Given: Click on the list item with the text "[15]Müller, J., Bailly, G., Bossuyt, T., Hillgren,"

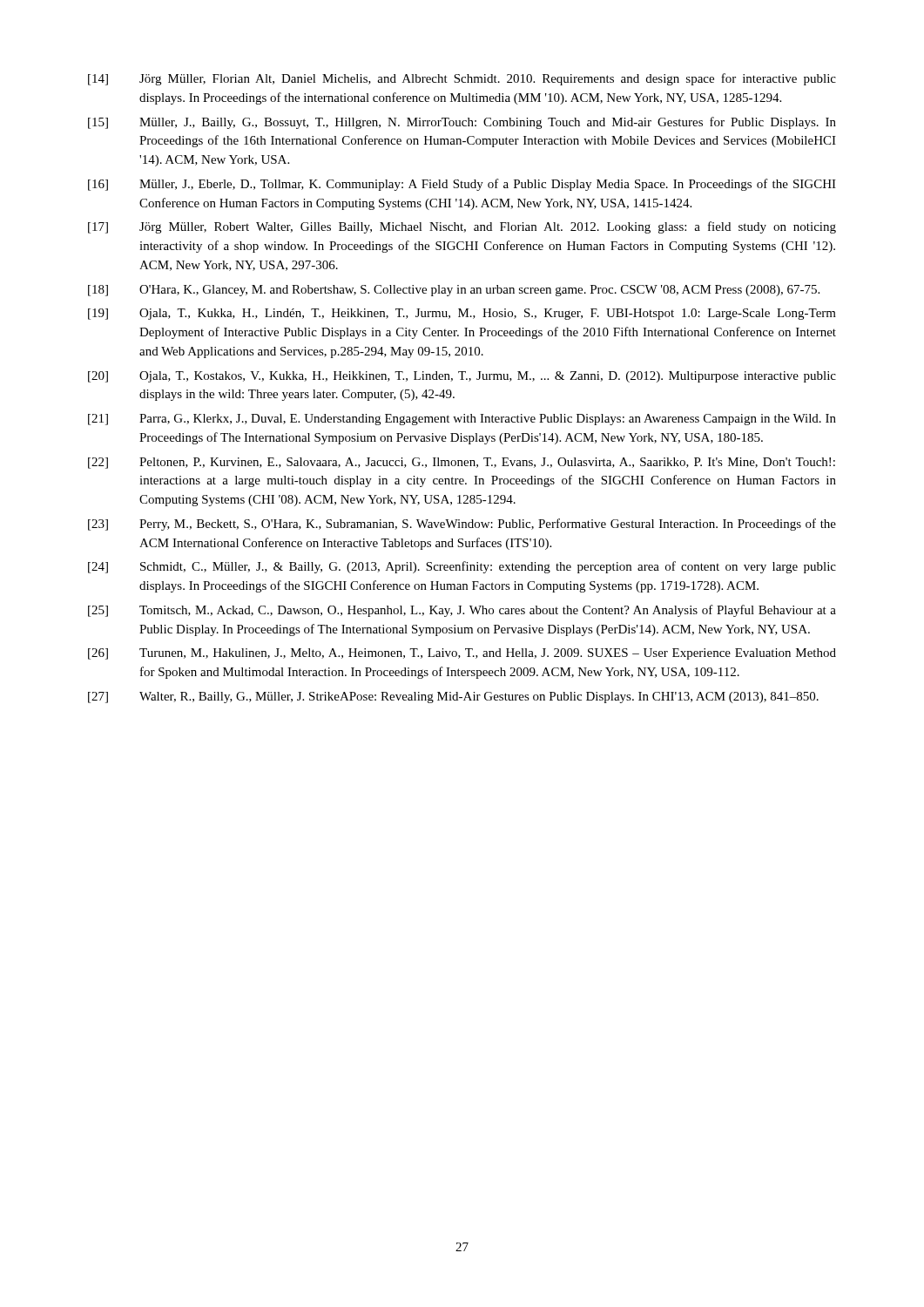Looking at the screenshot, I should [462, 141].
